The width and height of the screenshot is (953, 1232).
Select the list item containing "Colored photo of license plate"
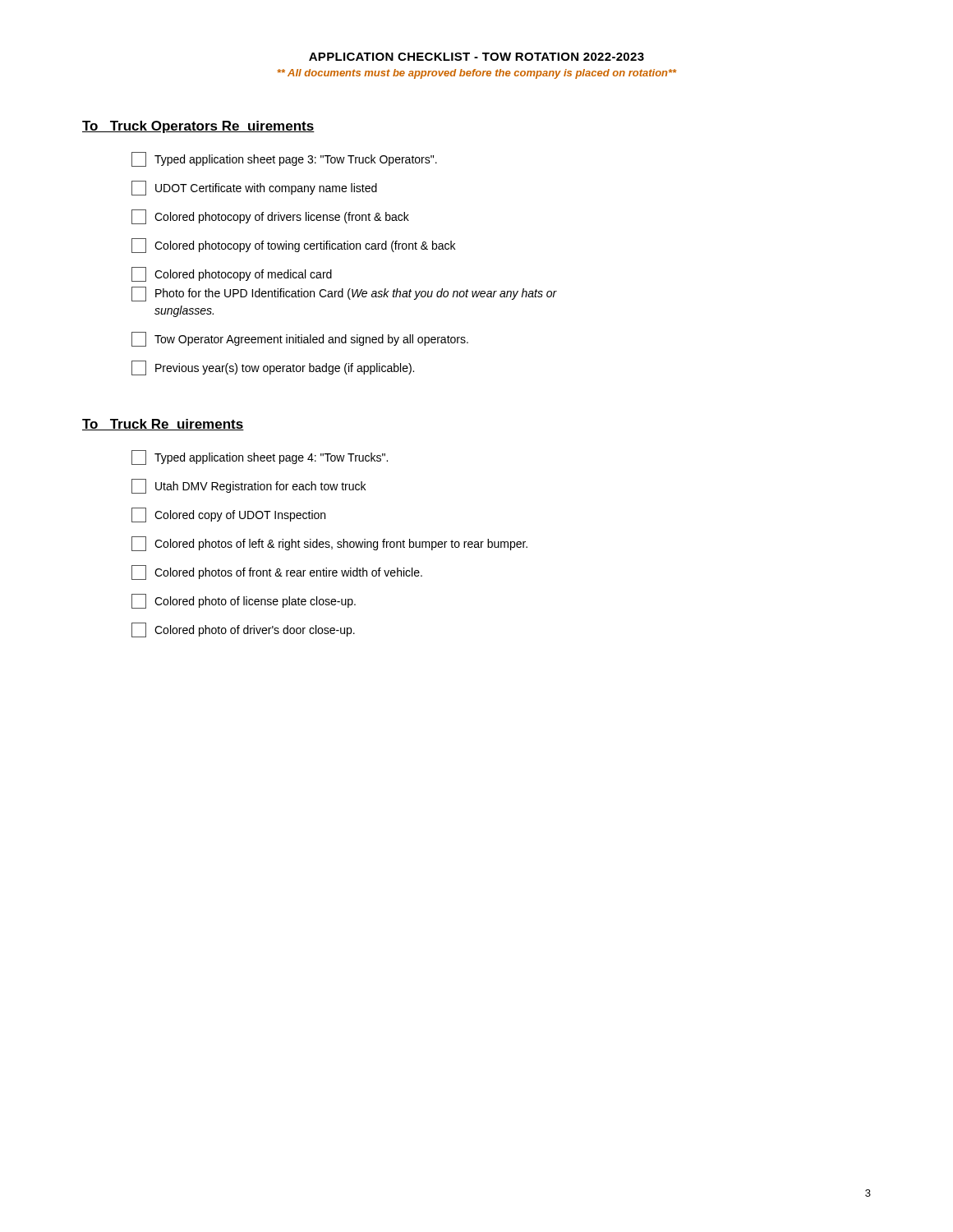tap(244, 601)
